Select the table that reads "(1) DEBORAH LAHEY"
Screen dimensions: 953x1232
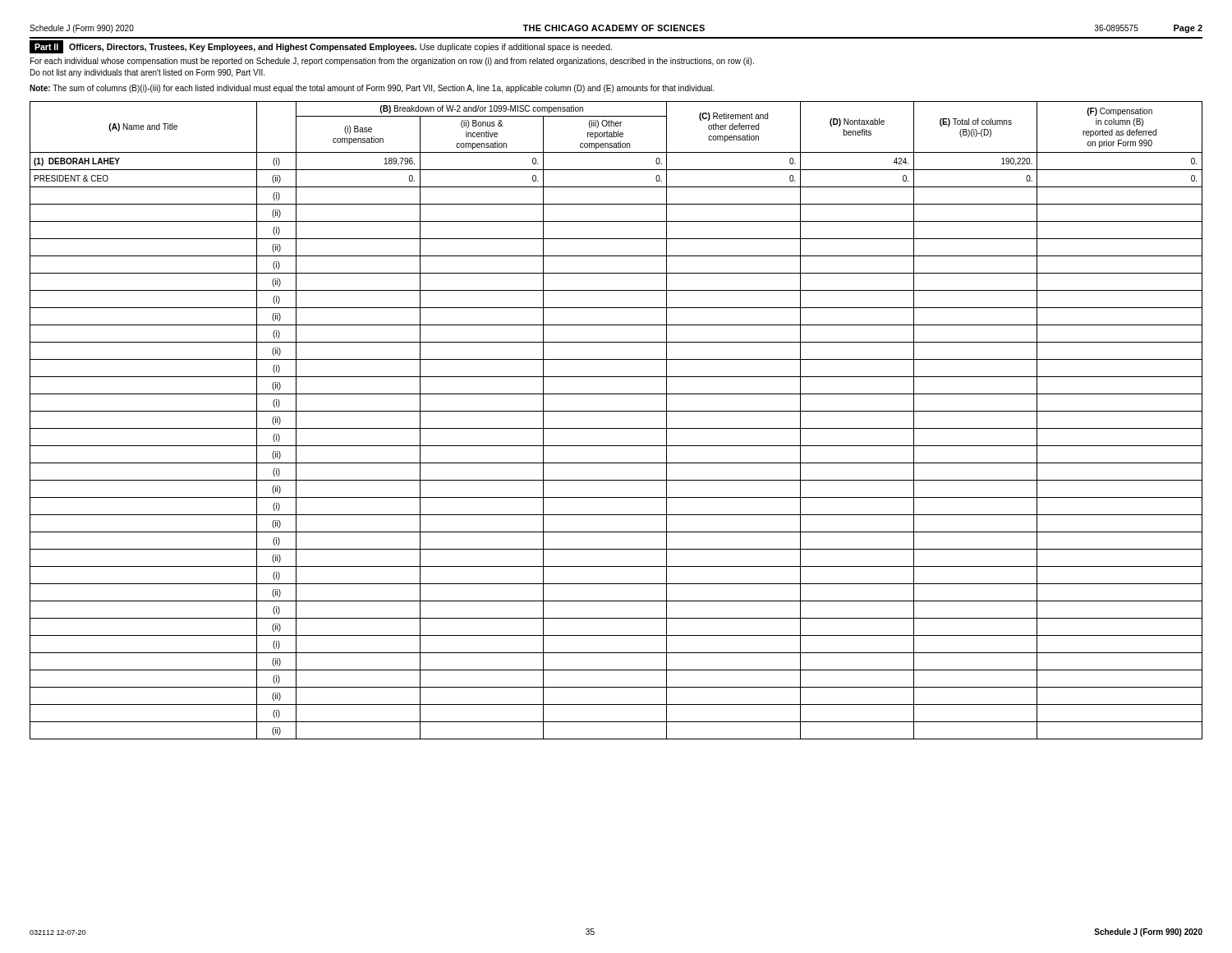click(616, 420)
